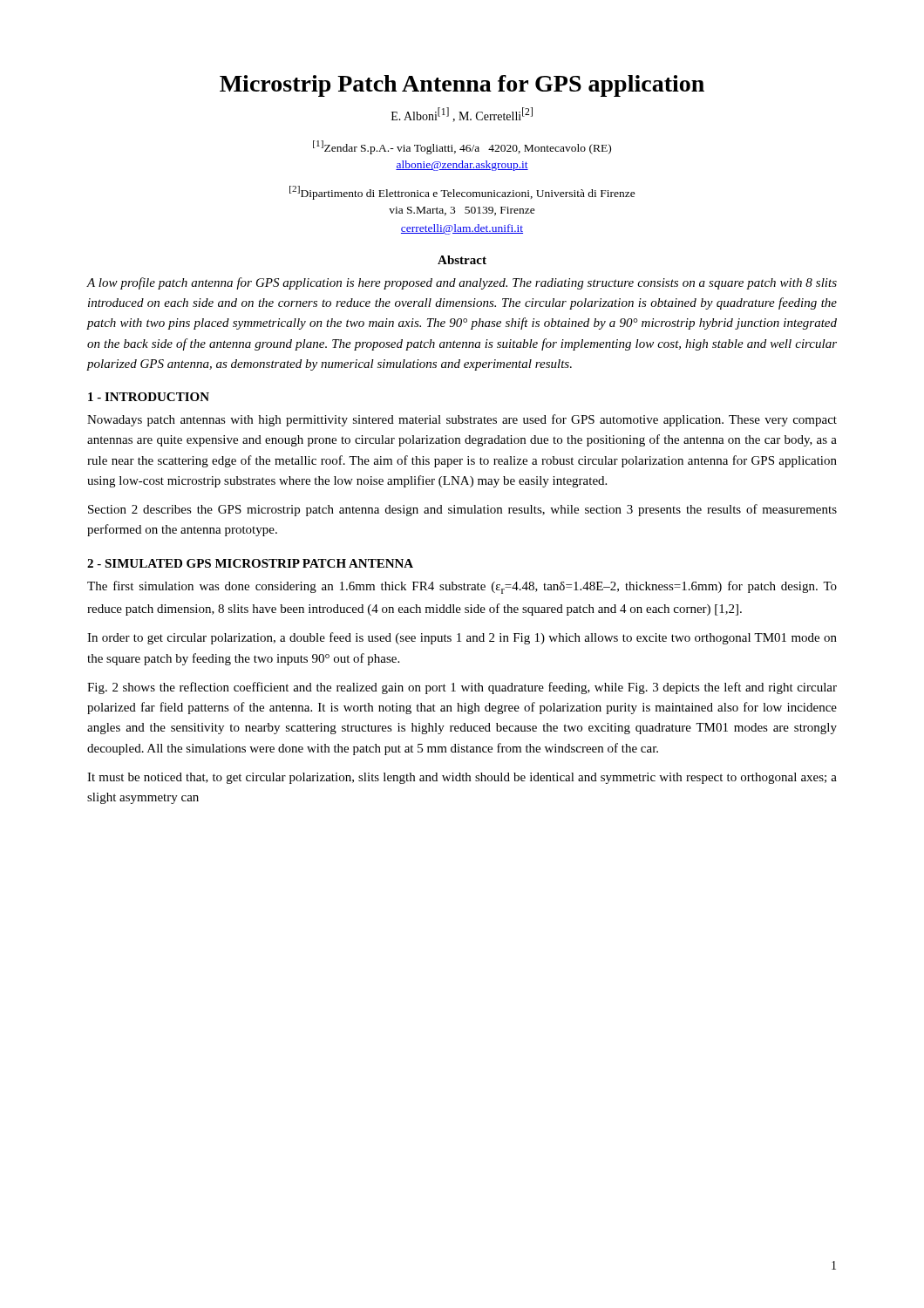Navigate to the region starting "Microstrip Patch Antenna"

point(462,84)
